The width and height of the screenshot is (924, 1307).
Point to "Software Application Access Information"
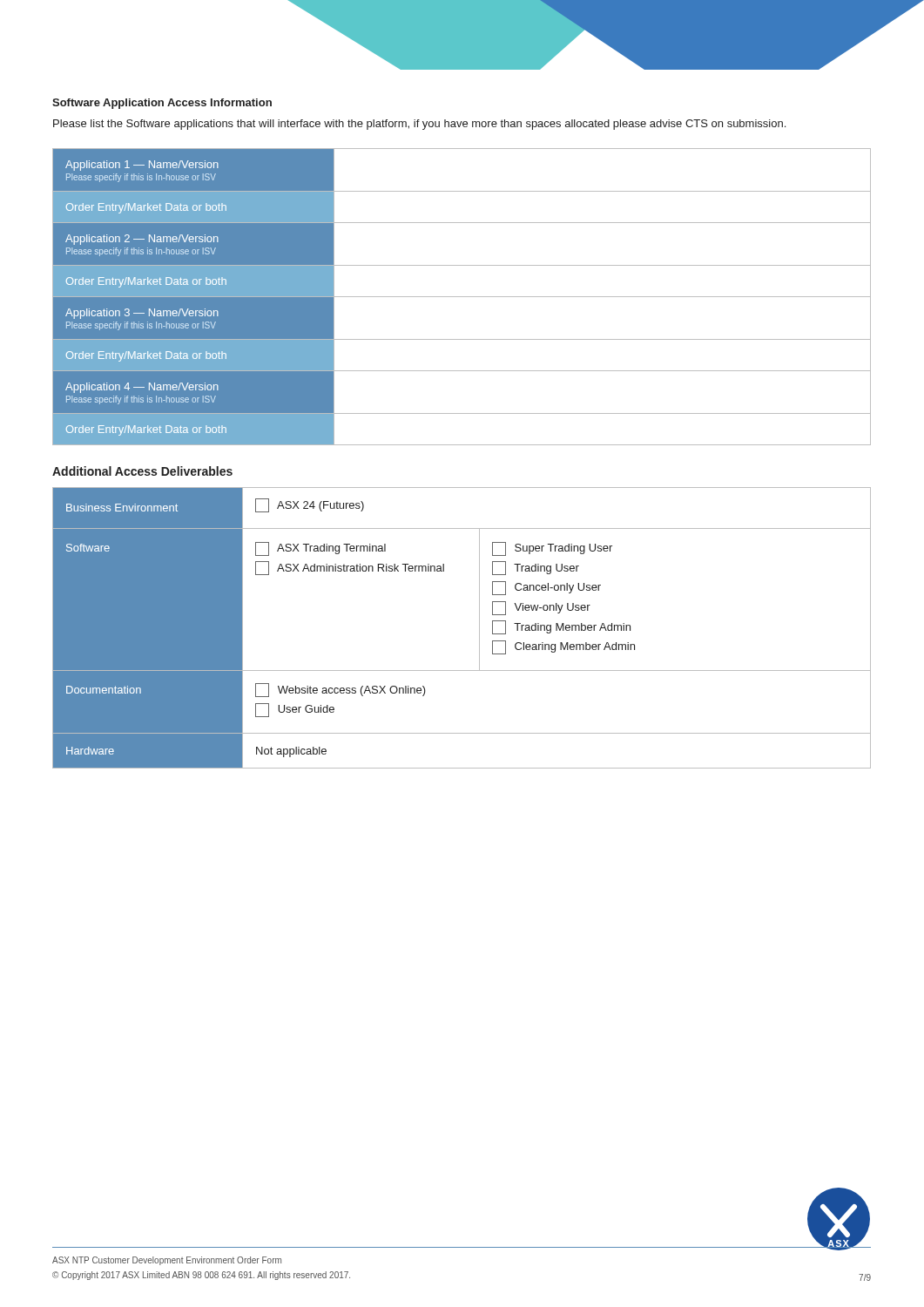point(162,102)
